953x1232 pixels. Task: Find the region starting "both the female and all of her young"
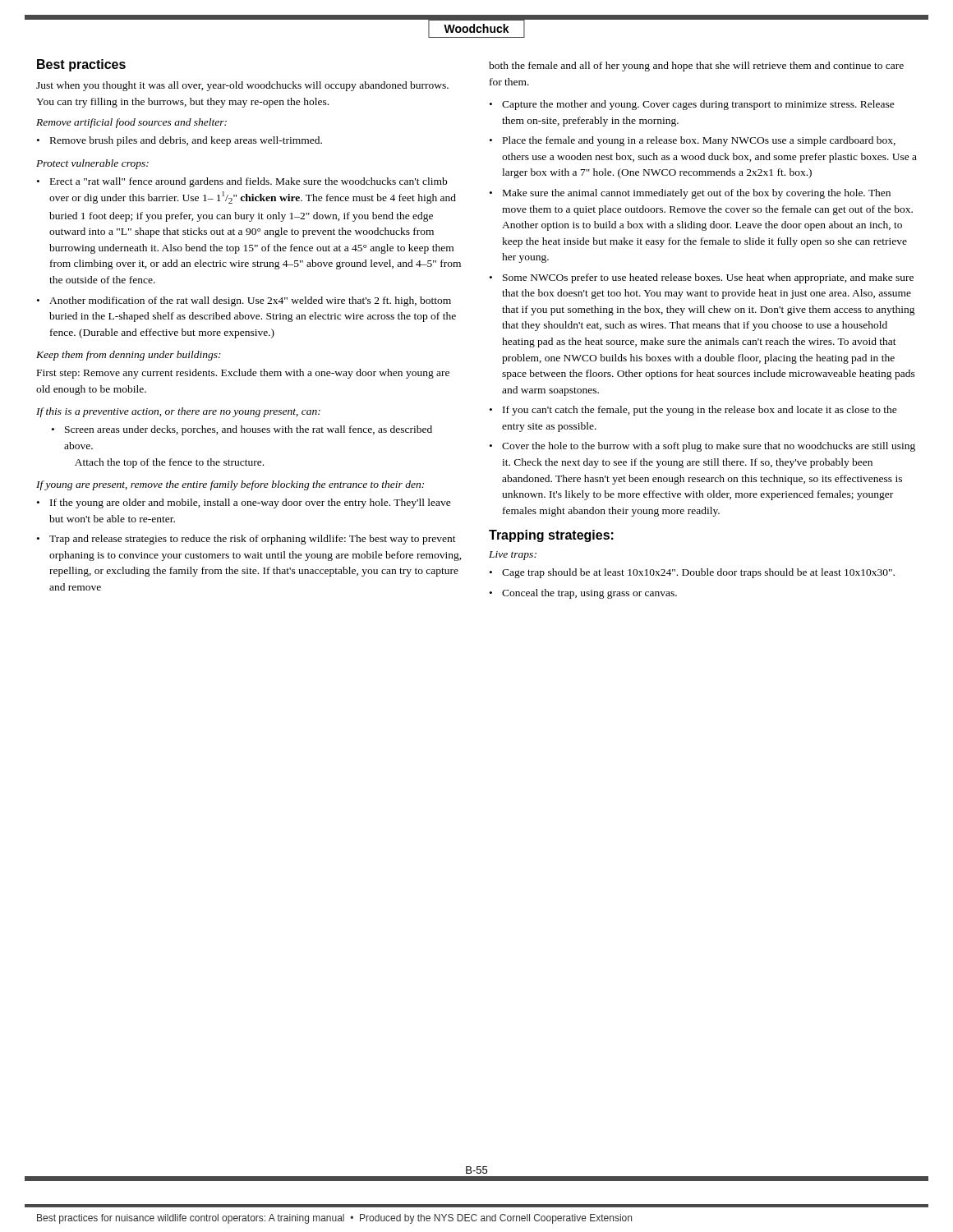[696, 73]
